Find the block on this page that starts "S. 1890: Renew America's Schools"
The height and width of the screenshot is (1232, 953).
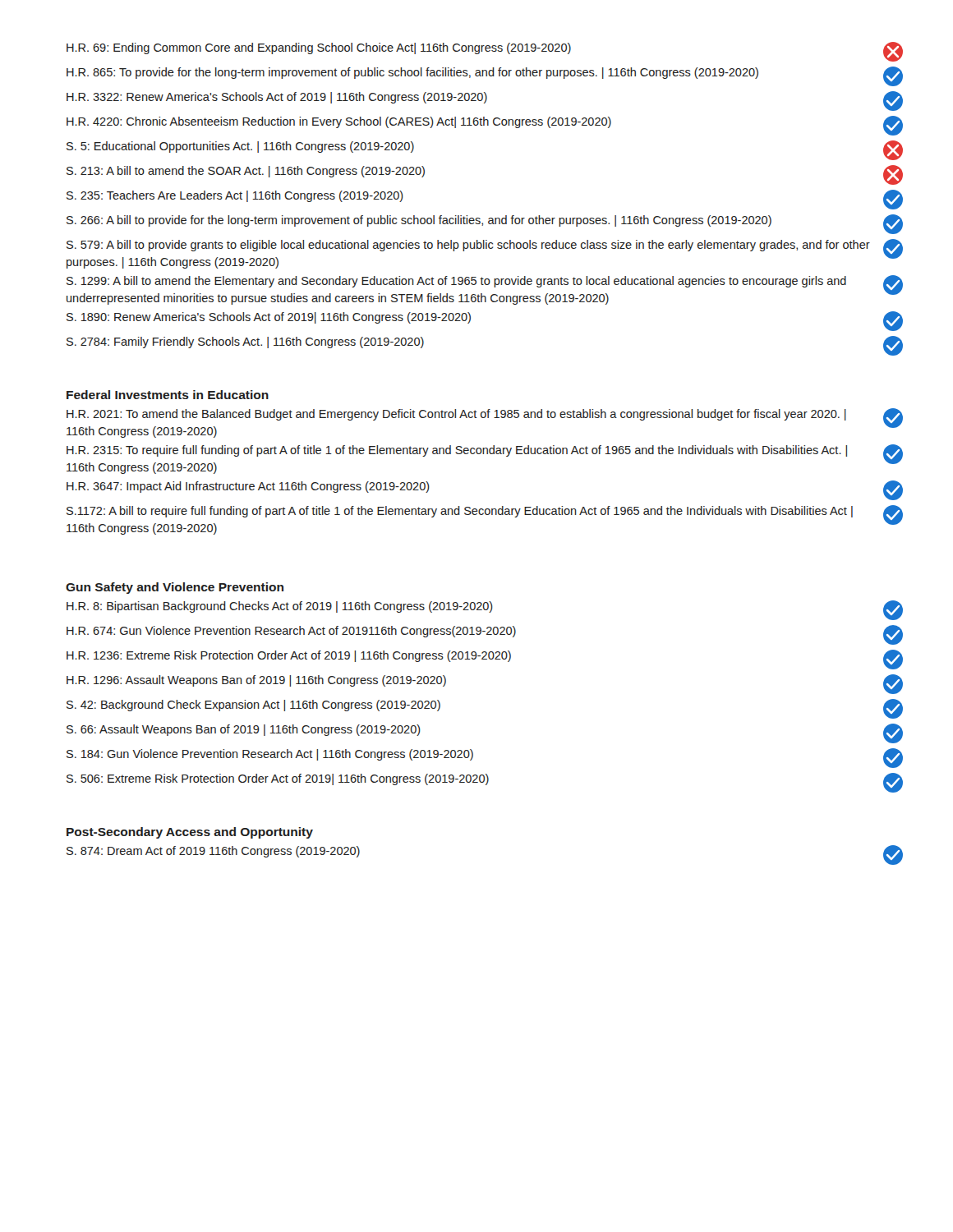pyautogui.click(x=262, y=320)
